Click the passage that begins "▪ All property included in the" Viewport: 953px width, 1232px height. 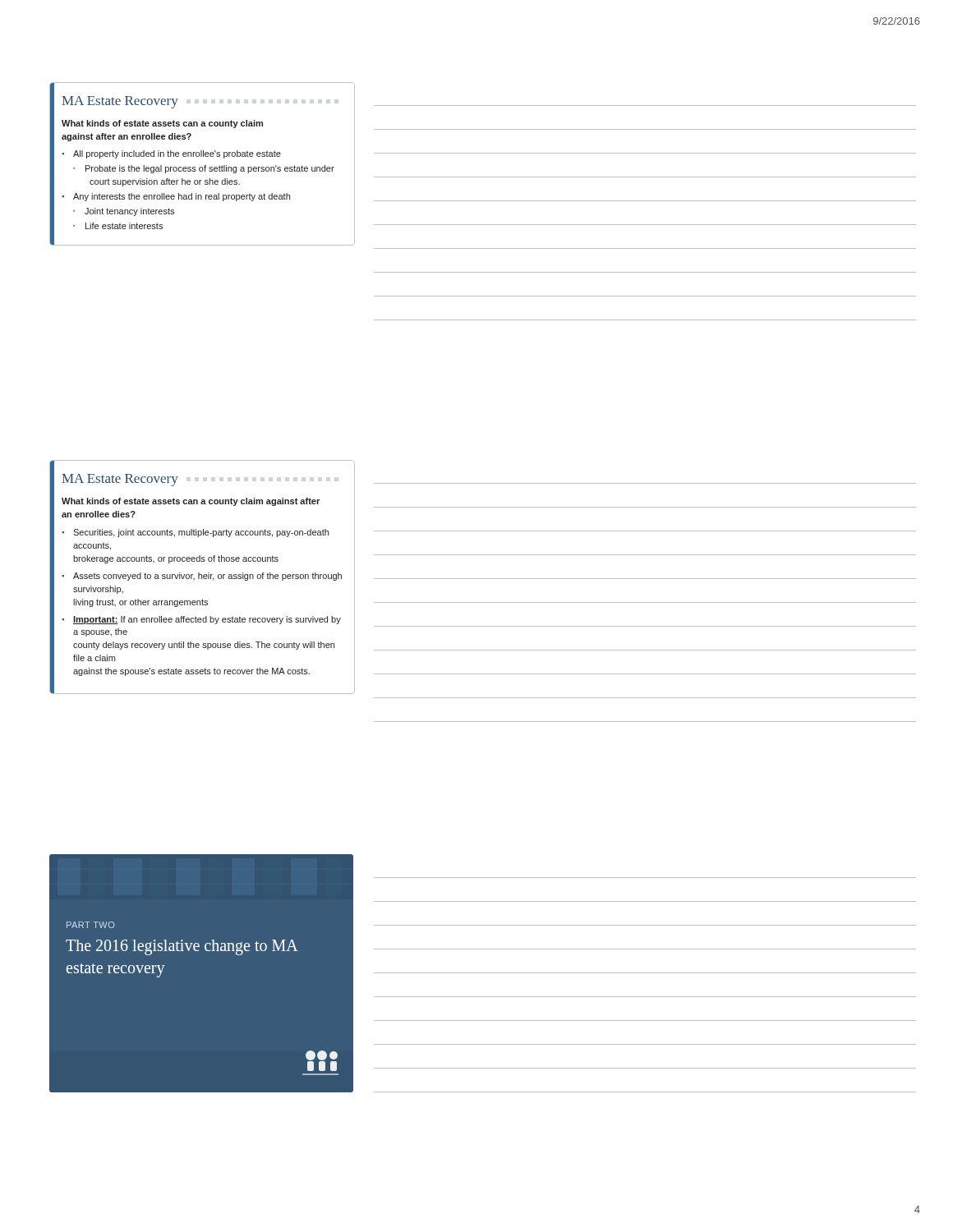(202, 169)
